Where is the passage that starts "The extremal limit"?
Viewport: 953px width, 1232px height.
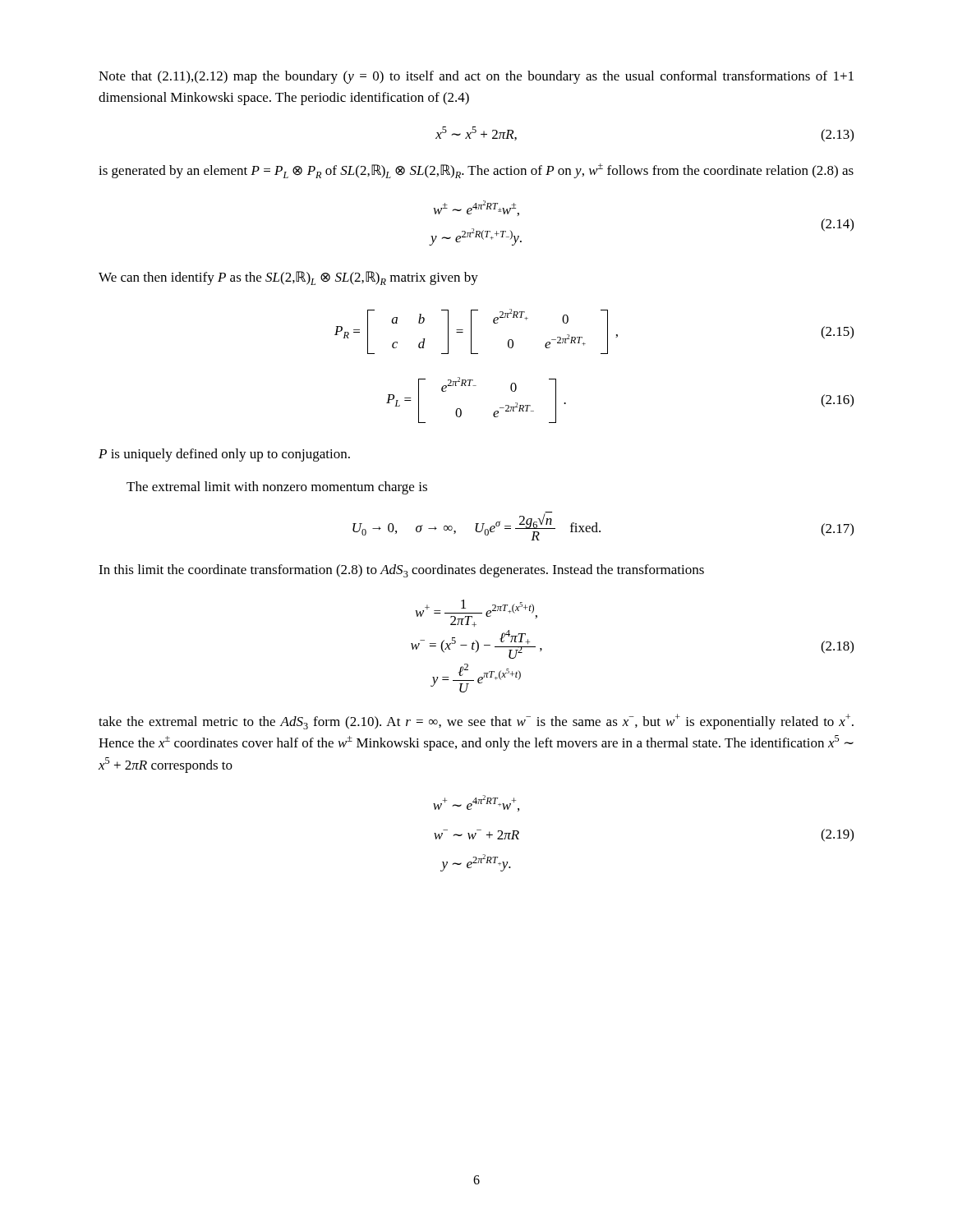pyautogui.click(x=277, y=488)
